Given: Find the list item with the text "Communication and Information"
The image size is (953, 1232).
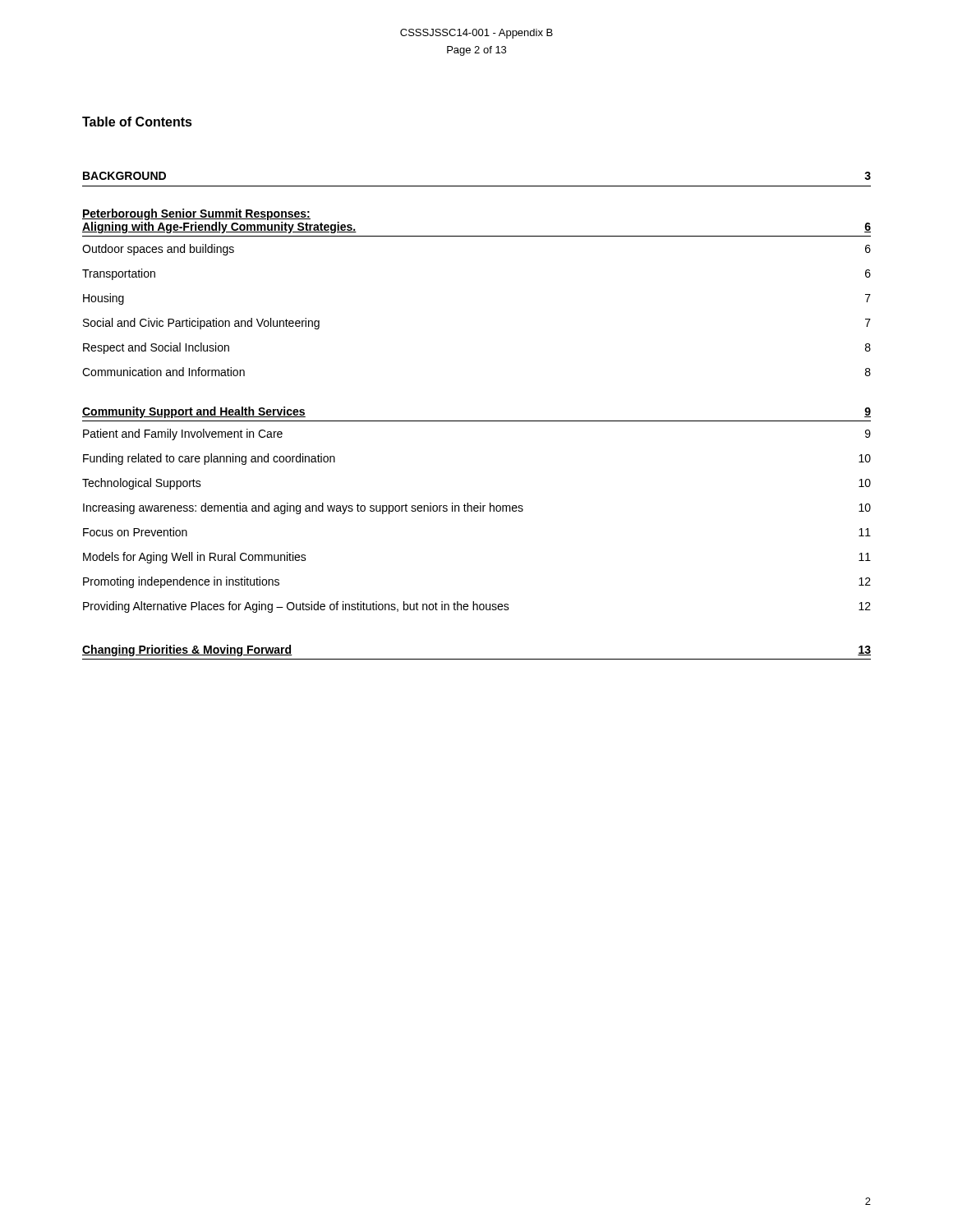Looking at the screenshot, I should [158, 371].
